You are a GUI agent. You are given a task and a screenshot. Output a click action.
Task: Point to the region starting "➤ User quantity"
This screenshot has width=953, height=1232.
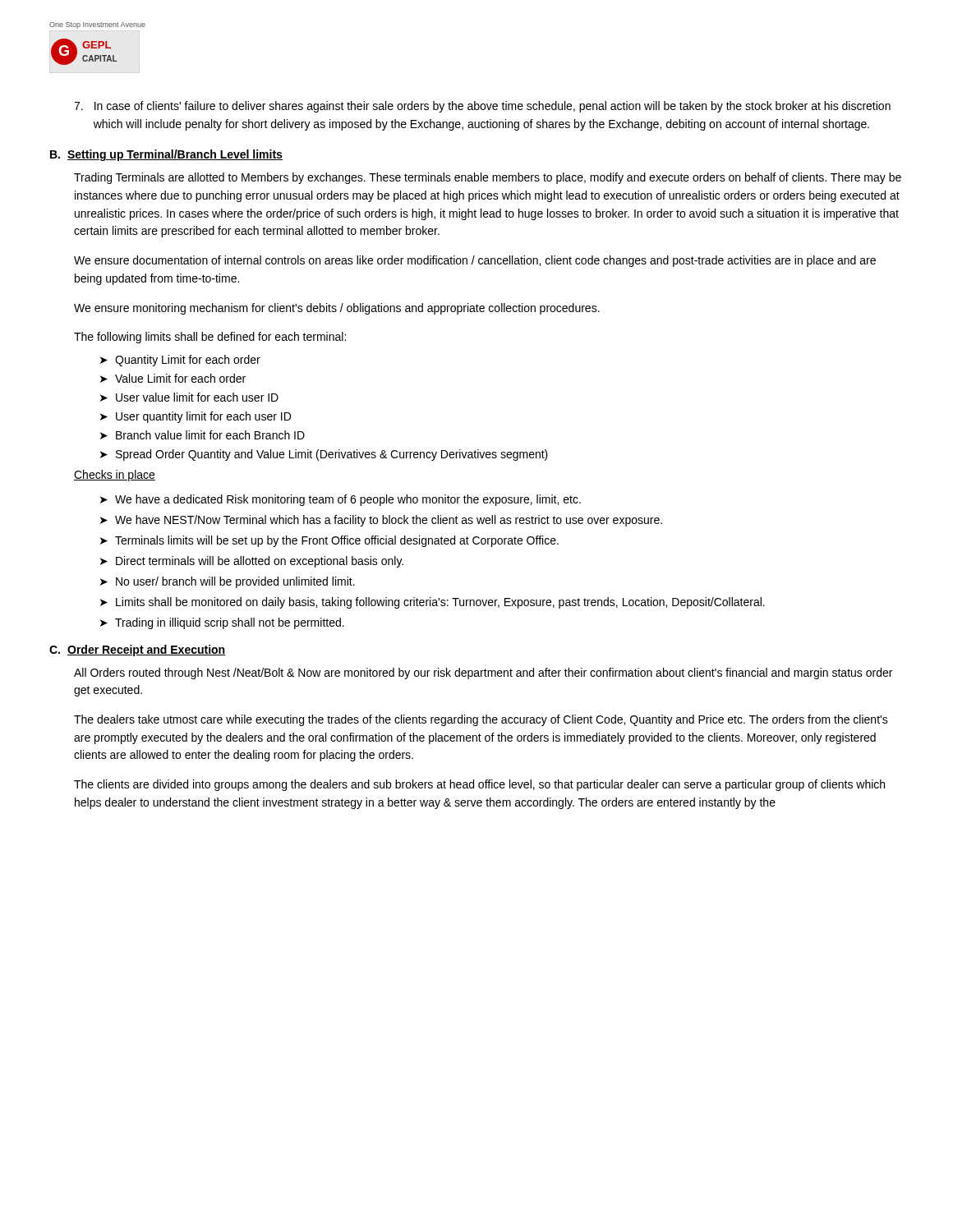[x=195, y=417]
